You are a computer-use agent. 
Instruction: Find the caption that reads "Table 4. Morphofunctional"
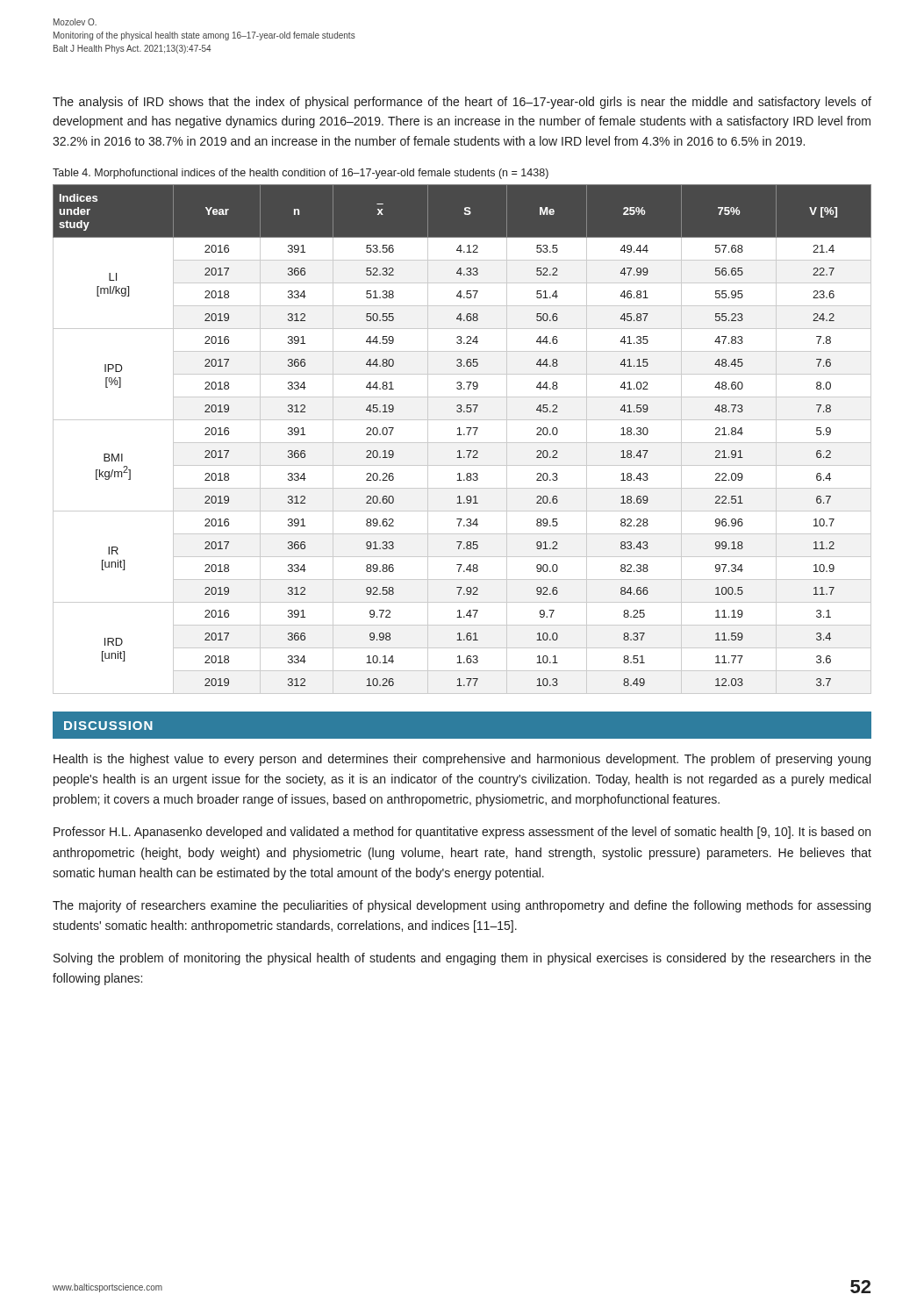click(301, 173)
